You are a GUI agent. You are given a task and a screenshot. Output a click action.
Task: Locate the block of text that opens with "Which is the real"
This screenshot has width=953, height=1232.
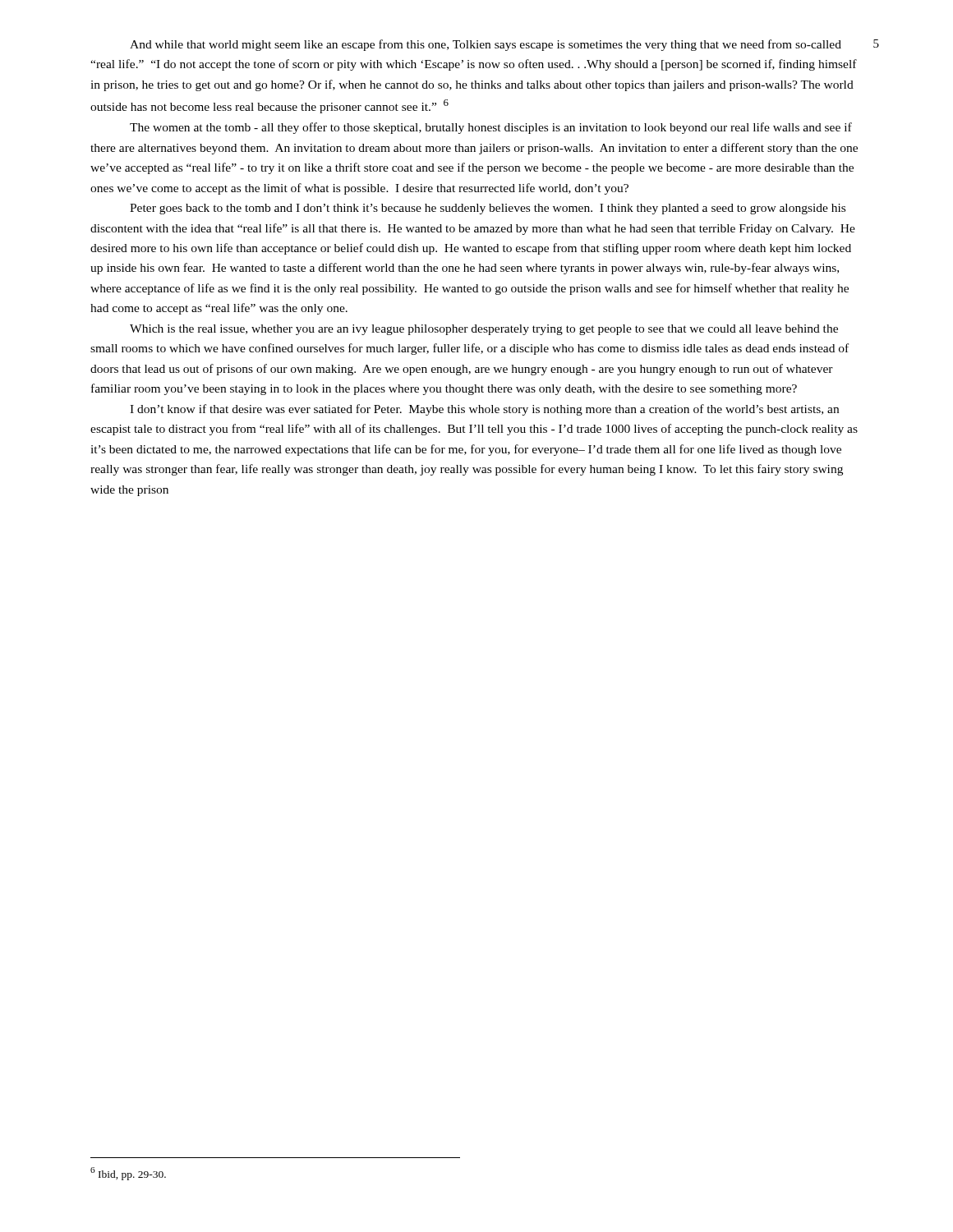click(470, 358)
